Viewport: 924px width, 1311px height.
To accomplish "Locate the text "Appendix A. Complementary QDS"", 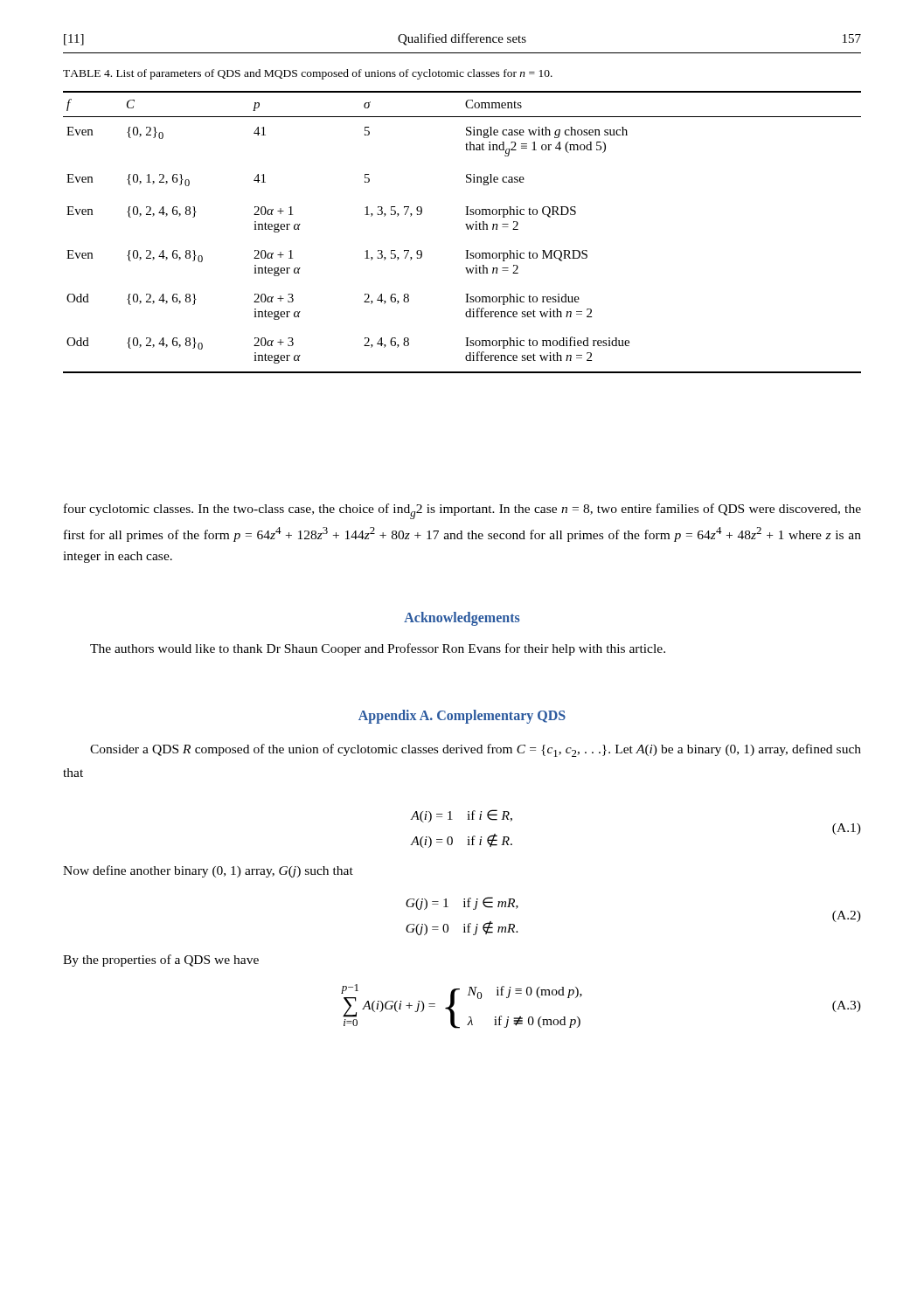I will pos(462,715).
